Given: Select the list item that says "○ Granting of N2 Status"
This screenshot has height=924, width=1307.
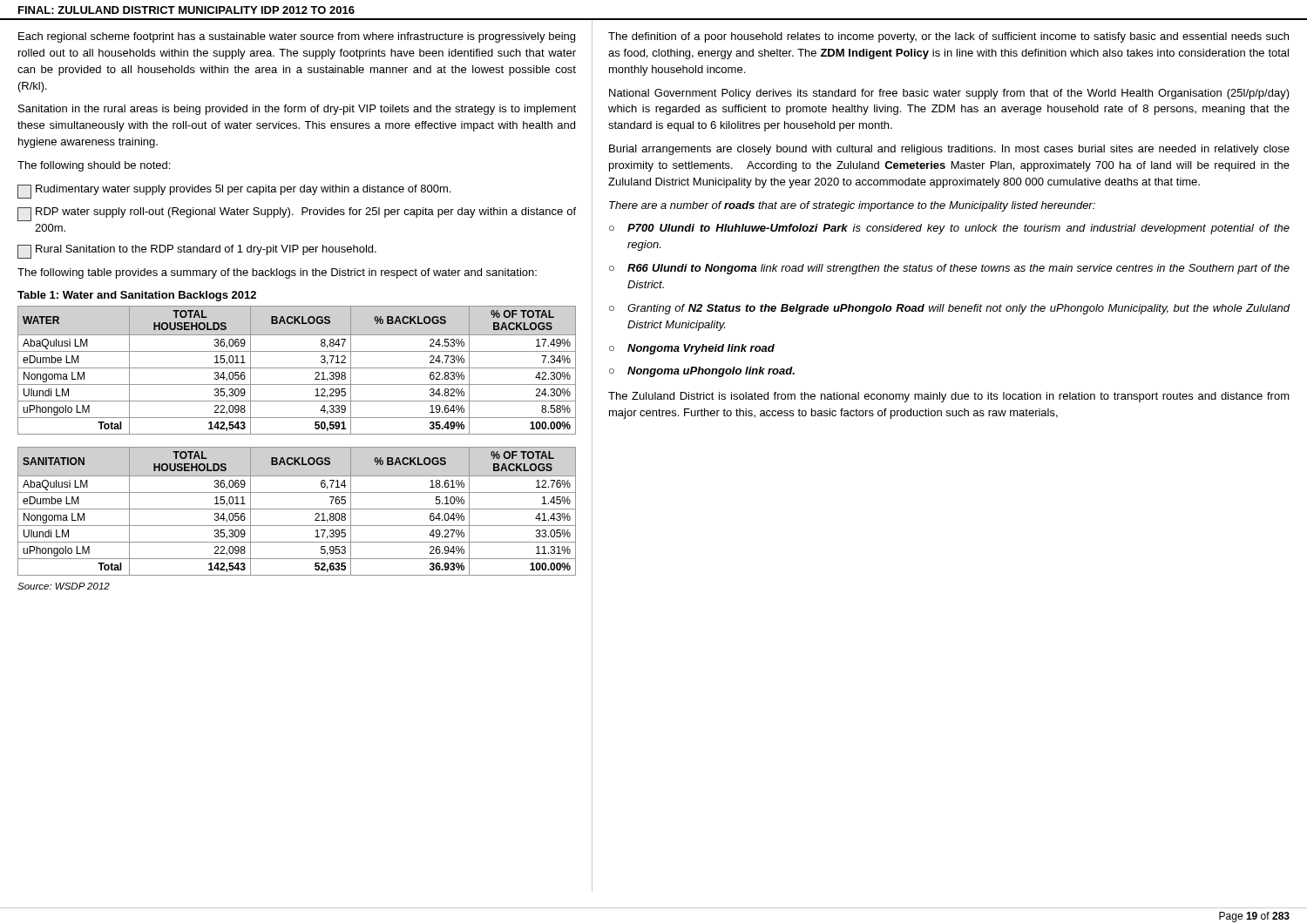Looking at the screenshot, I should [949, 317].
